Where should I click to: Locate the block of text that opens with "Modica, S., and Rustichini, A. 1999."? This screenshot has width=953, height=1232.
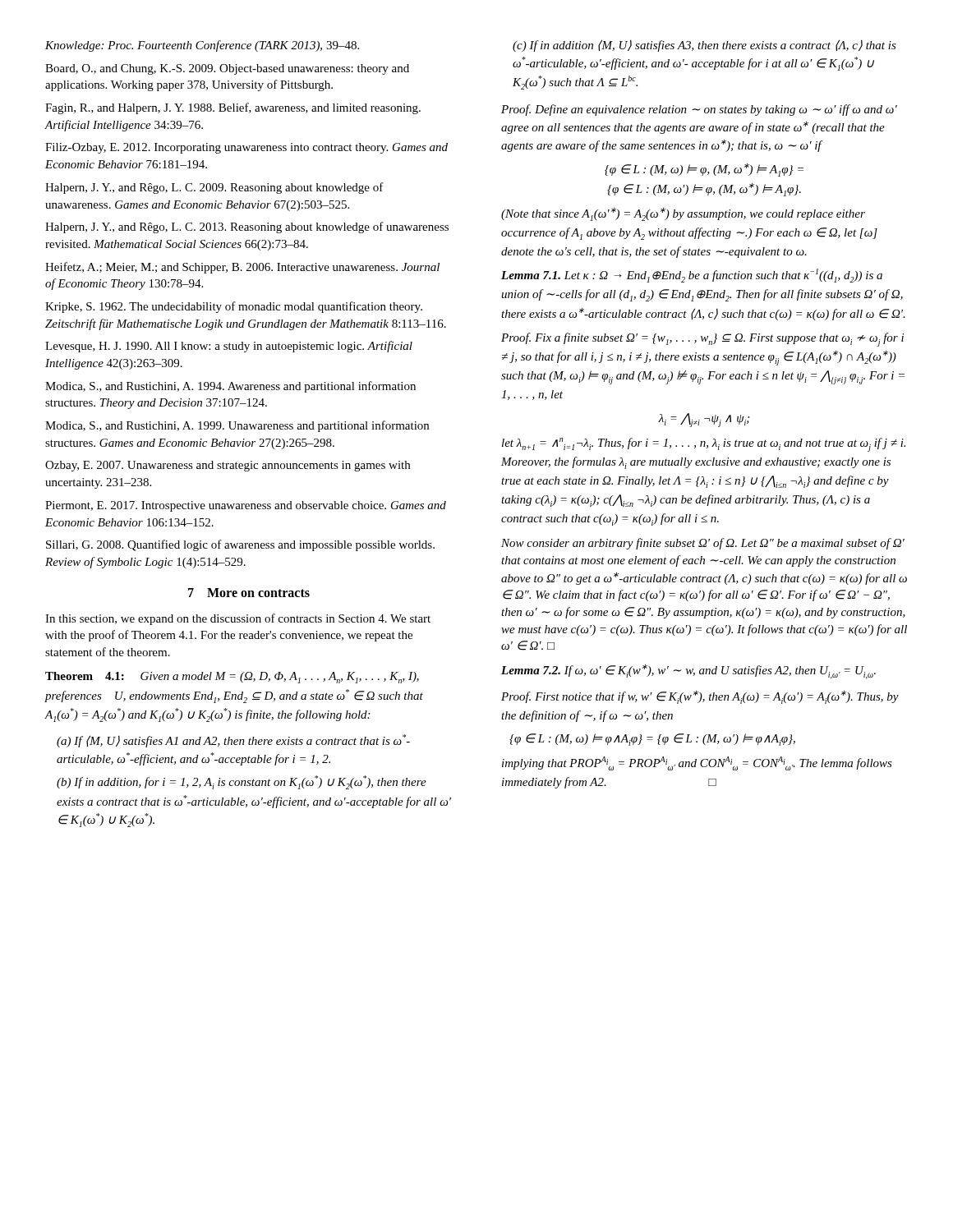pyautogui.click(x=237, y=434)
